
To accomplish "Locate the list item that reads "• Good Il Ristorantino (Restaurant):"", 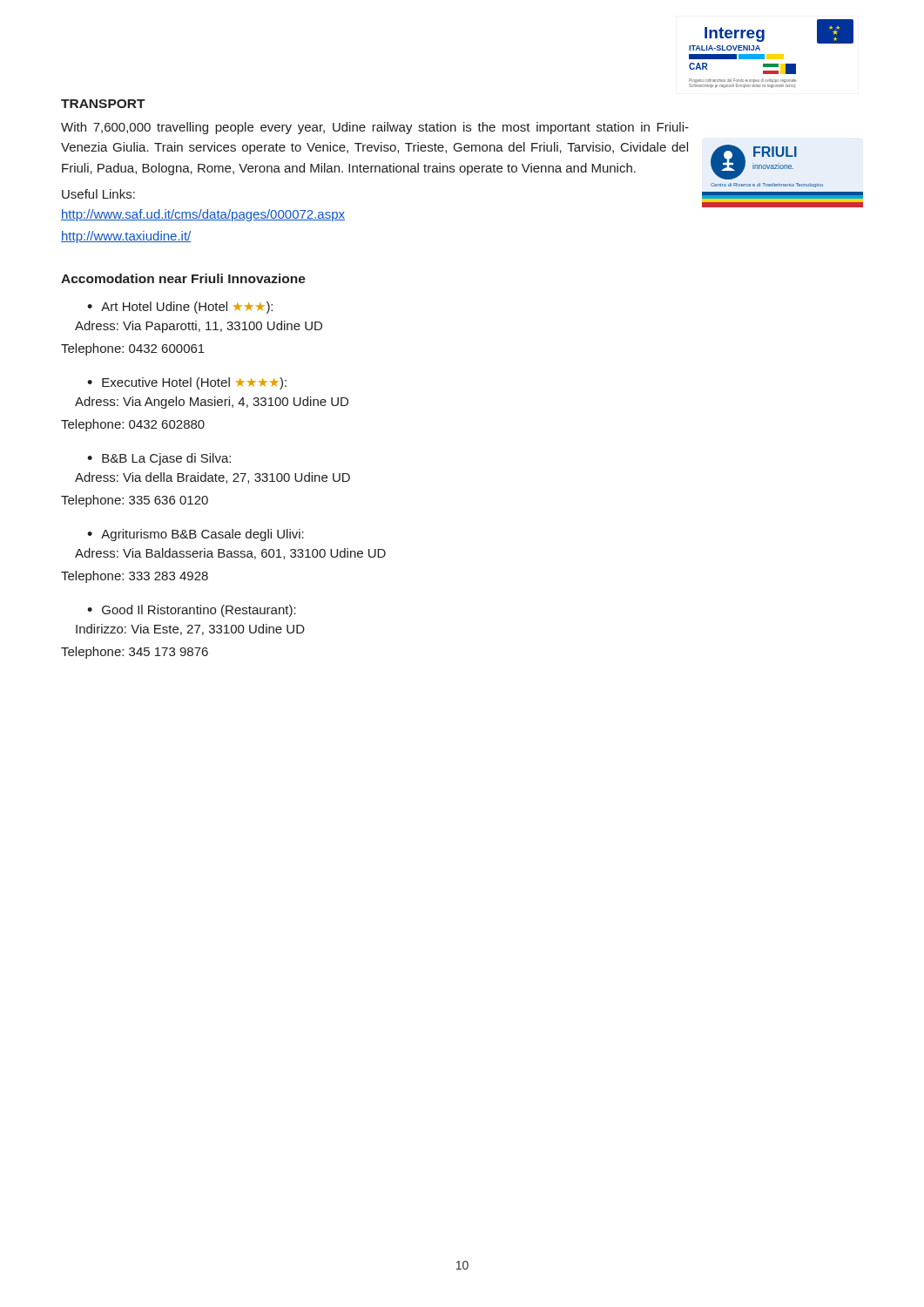I will click(192, 611).
